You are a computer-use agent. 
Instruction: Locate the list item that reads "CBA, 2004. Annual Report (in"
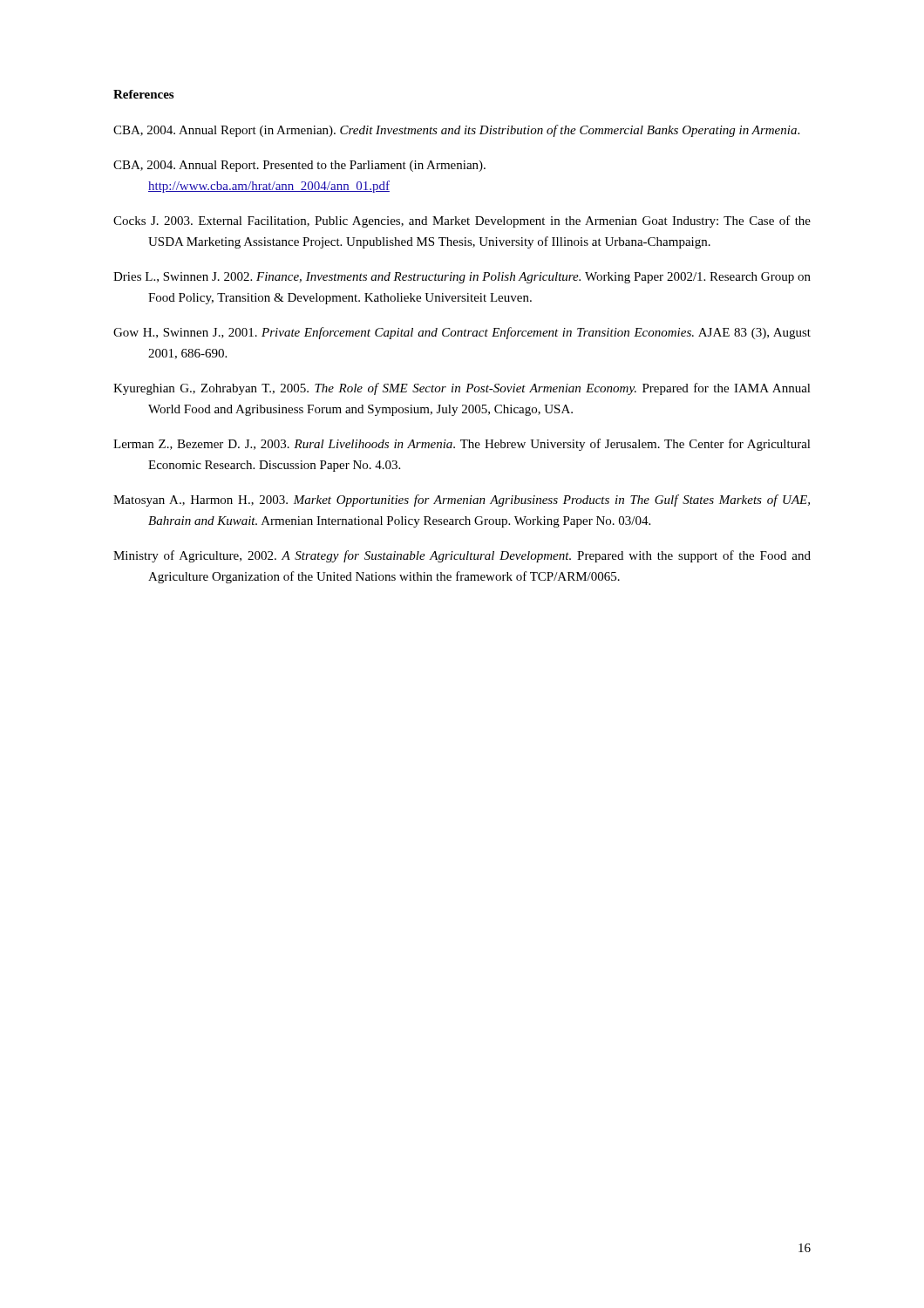click(x=457, y=130)
